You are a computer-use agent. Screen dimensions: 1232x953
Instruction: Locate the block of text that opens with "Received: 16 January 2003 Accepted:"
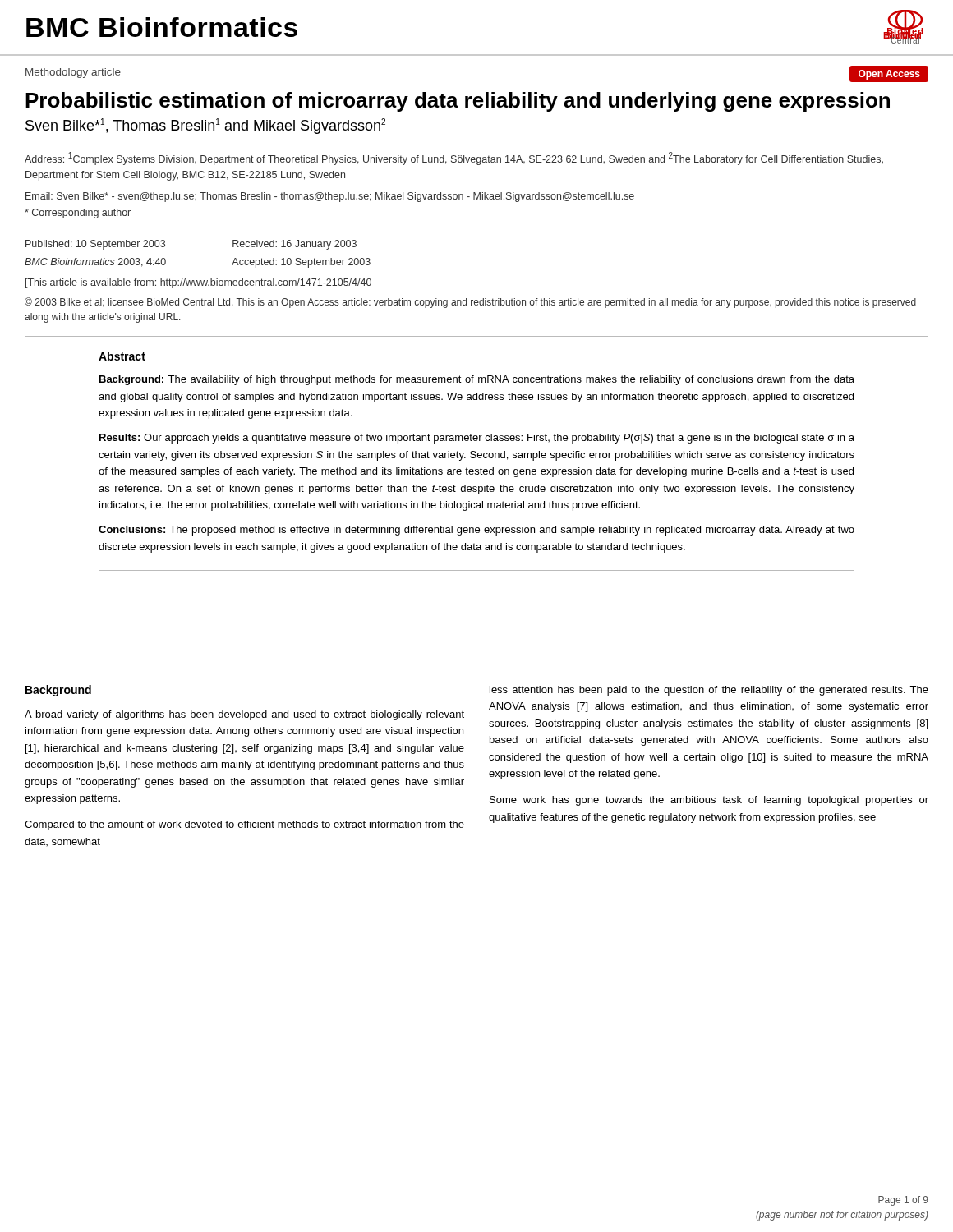tap(301, 253)
